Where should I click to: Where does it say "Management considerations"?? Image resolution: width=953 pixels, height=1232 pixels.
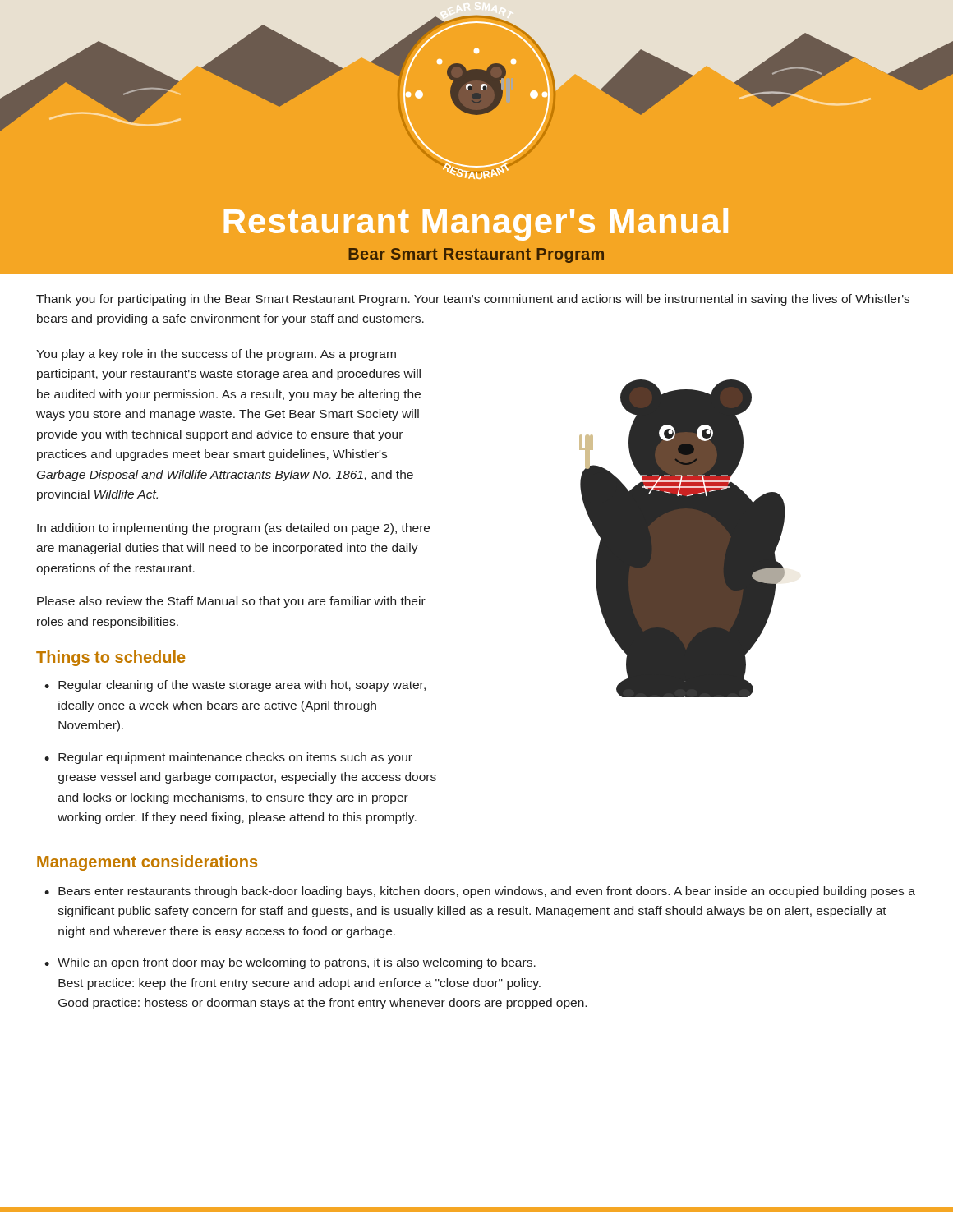tap(147, 861)
